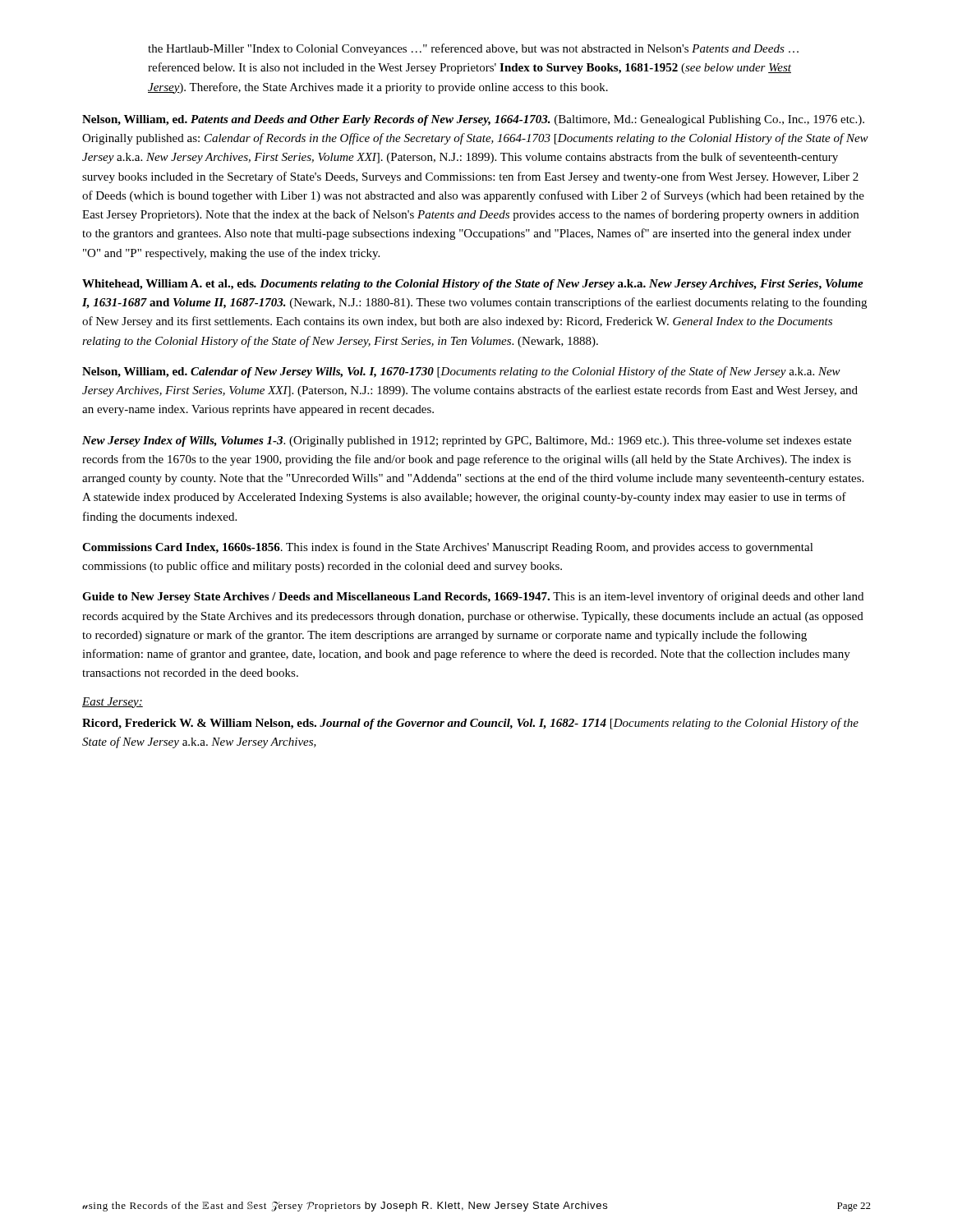Find the region starting "Nelson, William, ed. Patents and Deeds and"

point(475,186)
